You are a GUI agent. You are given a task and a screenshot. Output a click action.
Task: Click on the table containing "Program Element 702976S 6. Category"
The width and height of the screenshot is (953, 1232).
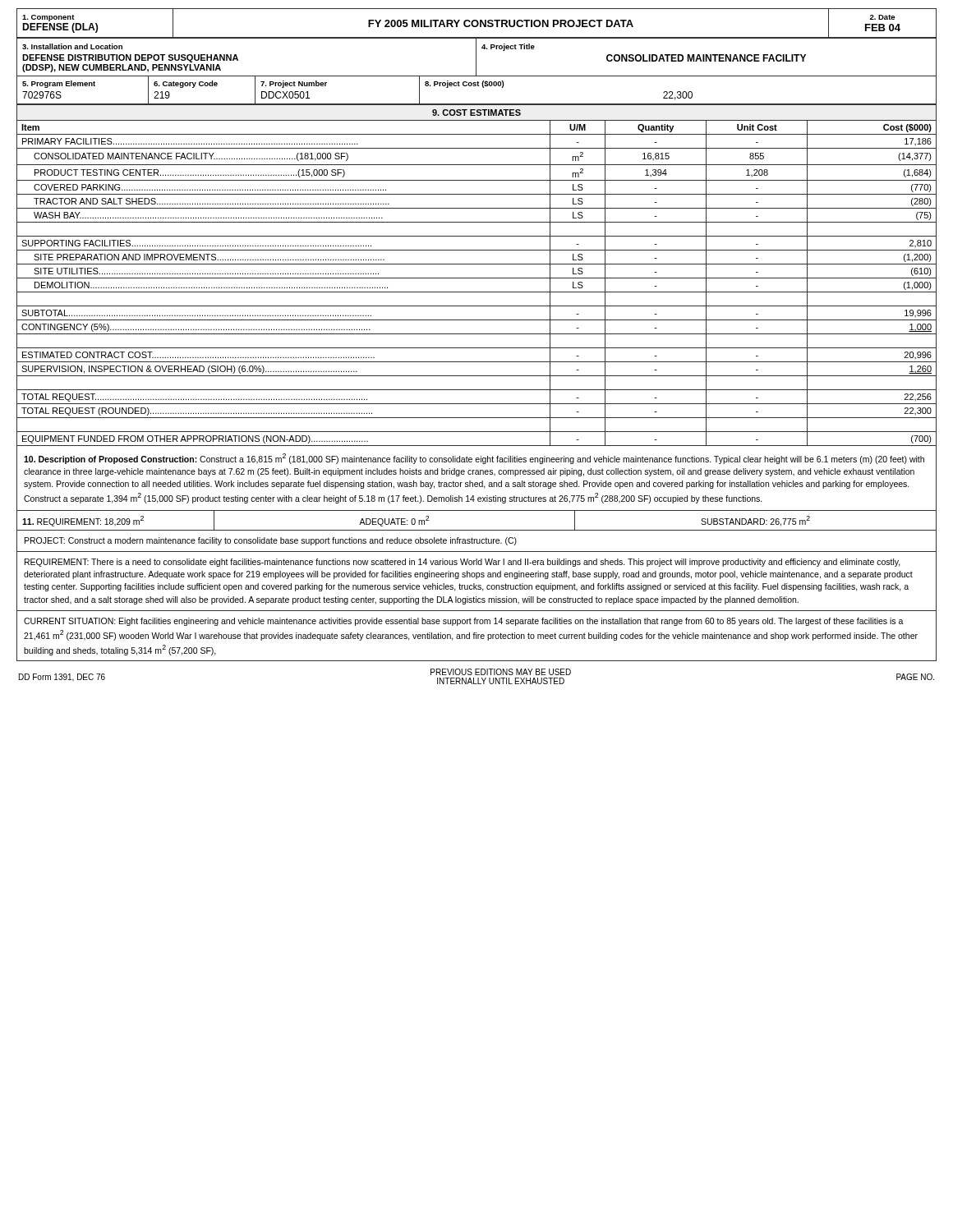pos(476,90)
